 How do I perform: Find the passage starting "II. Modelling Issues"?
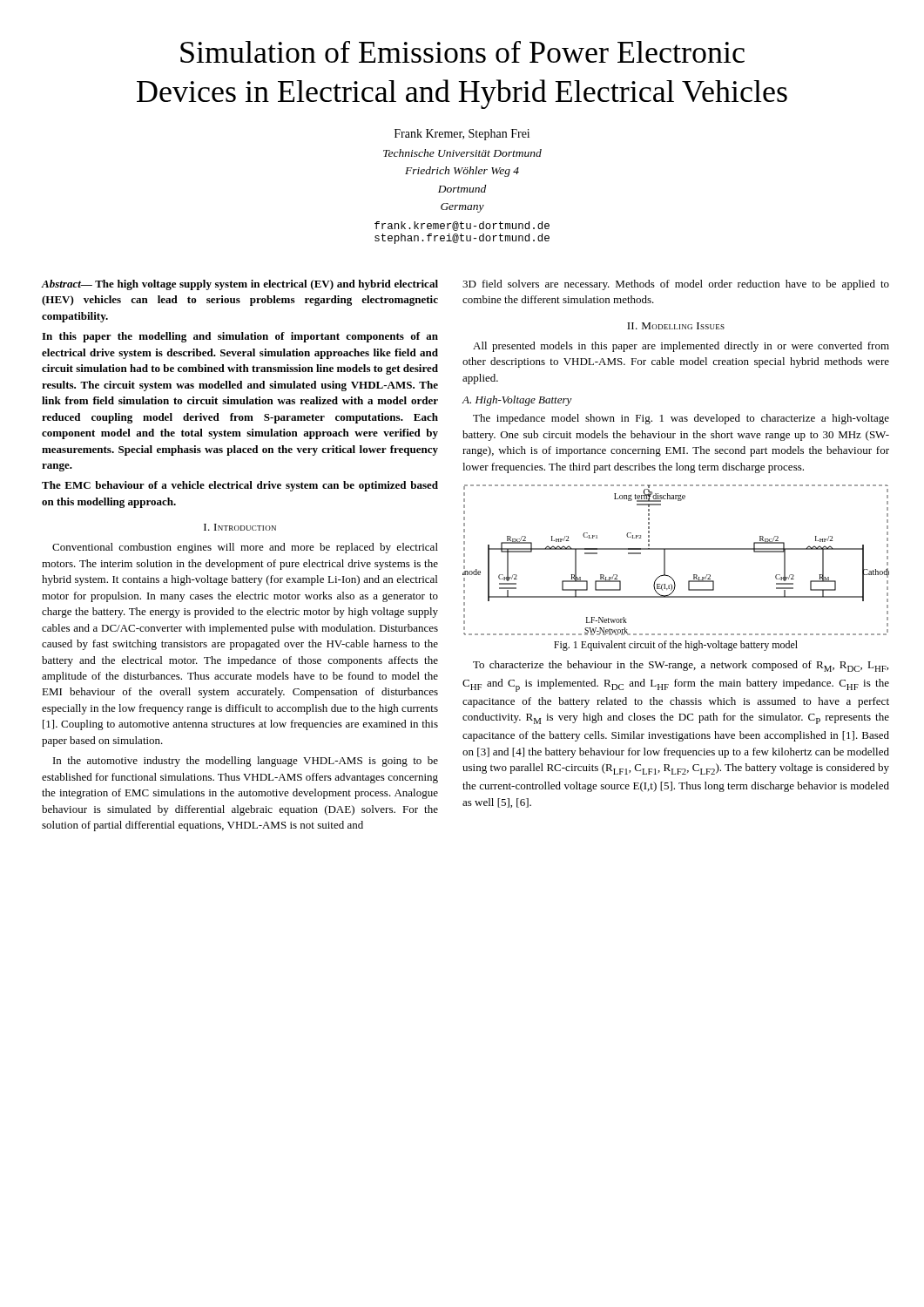676,325
